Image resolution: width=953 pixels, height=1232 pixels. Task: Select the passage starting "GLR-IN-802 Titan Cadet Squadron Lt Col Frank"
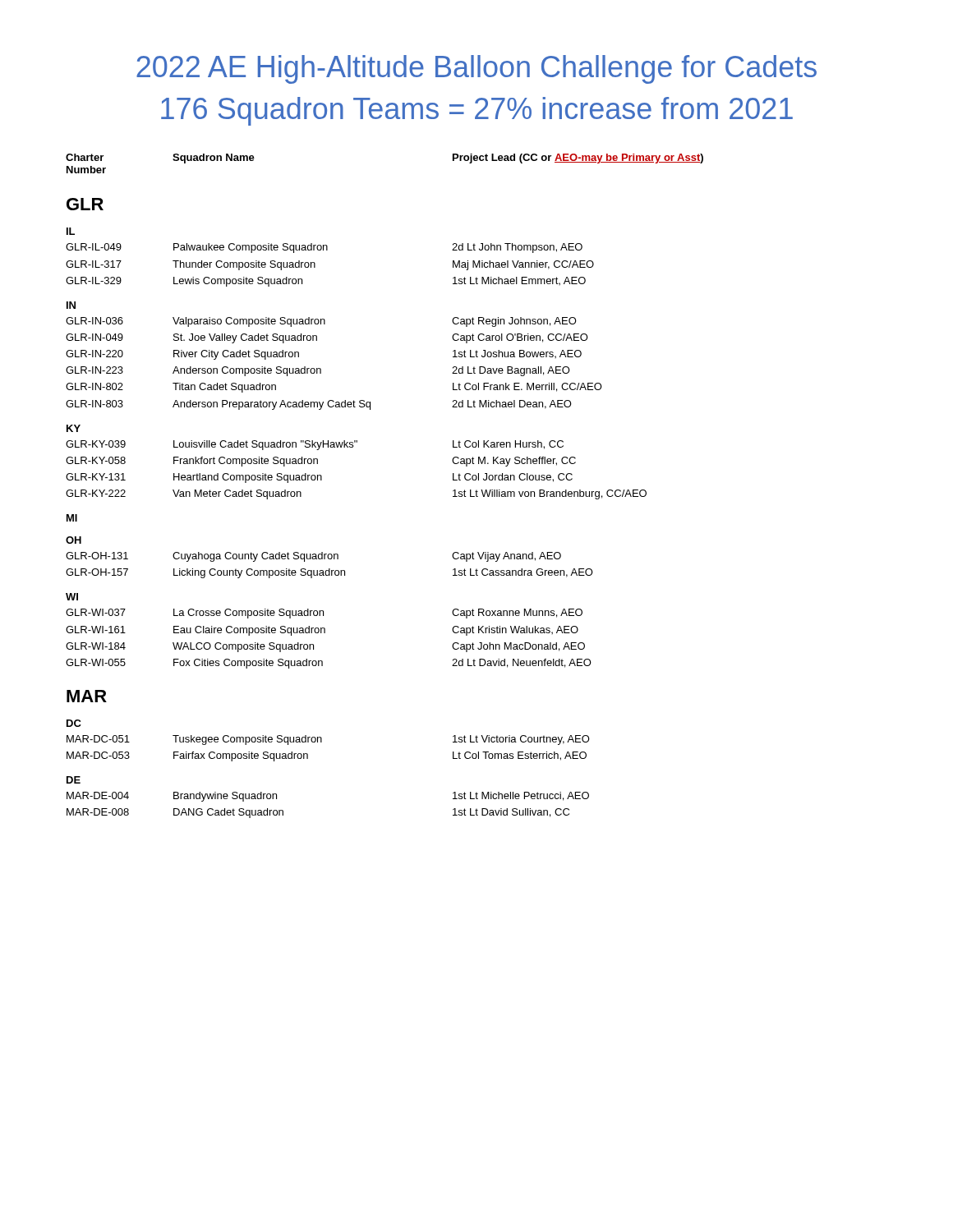tap(476, 387)
